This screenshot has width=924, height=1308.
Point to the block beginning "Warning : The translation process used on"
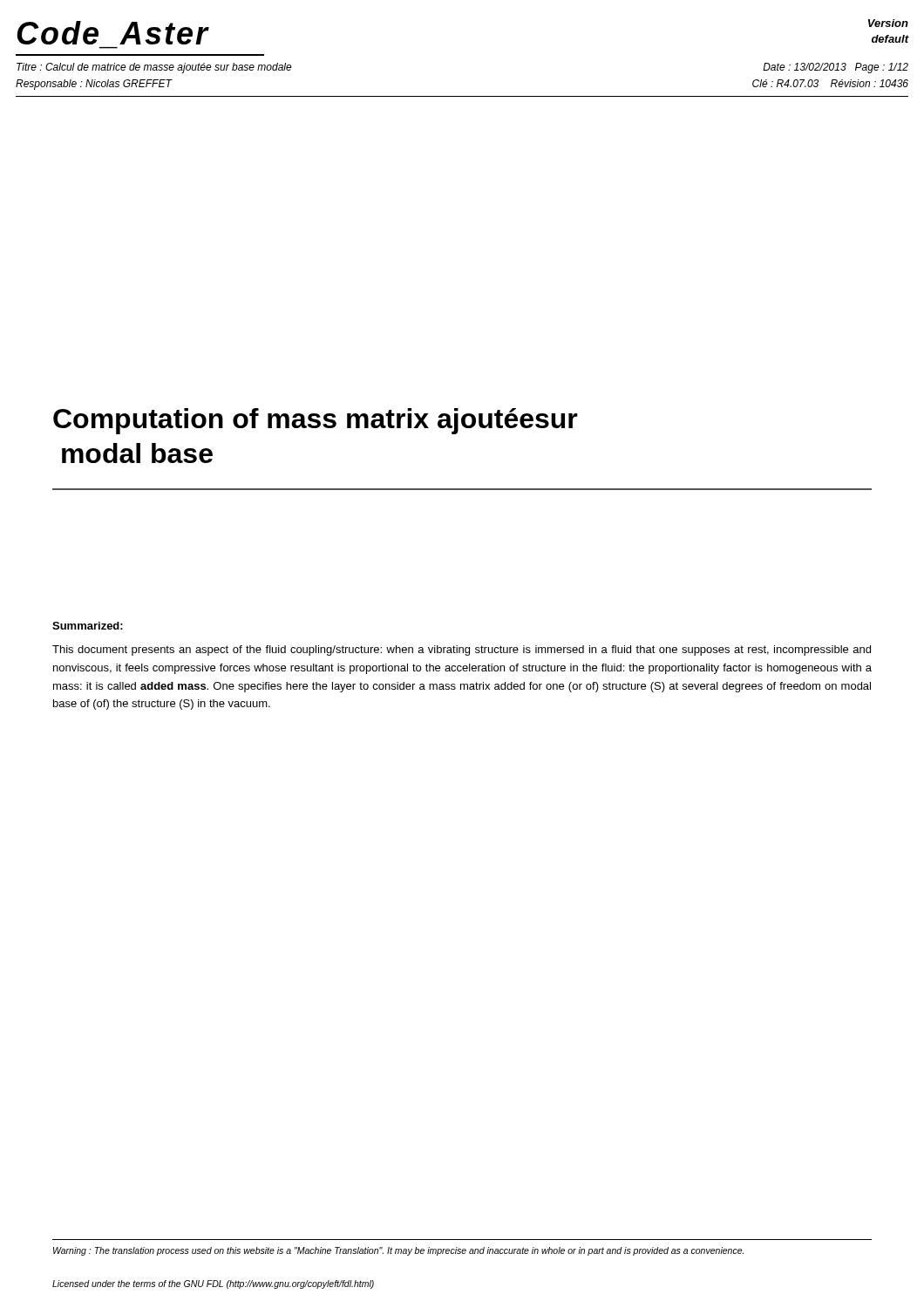399,1251
